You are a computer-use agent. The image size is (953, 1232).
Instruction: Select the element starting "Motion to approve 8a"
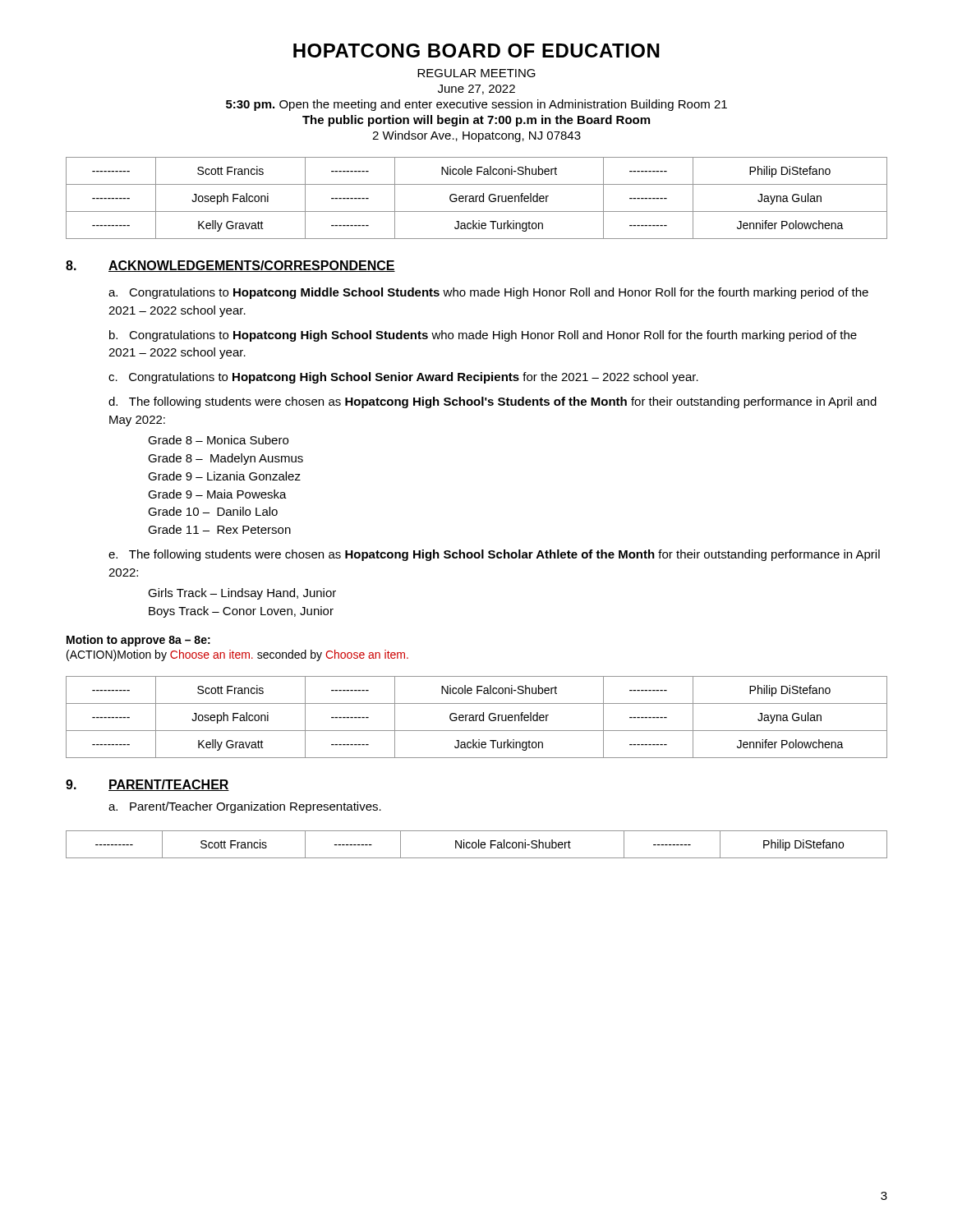[x=138, y=641]
